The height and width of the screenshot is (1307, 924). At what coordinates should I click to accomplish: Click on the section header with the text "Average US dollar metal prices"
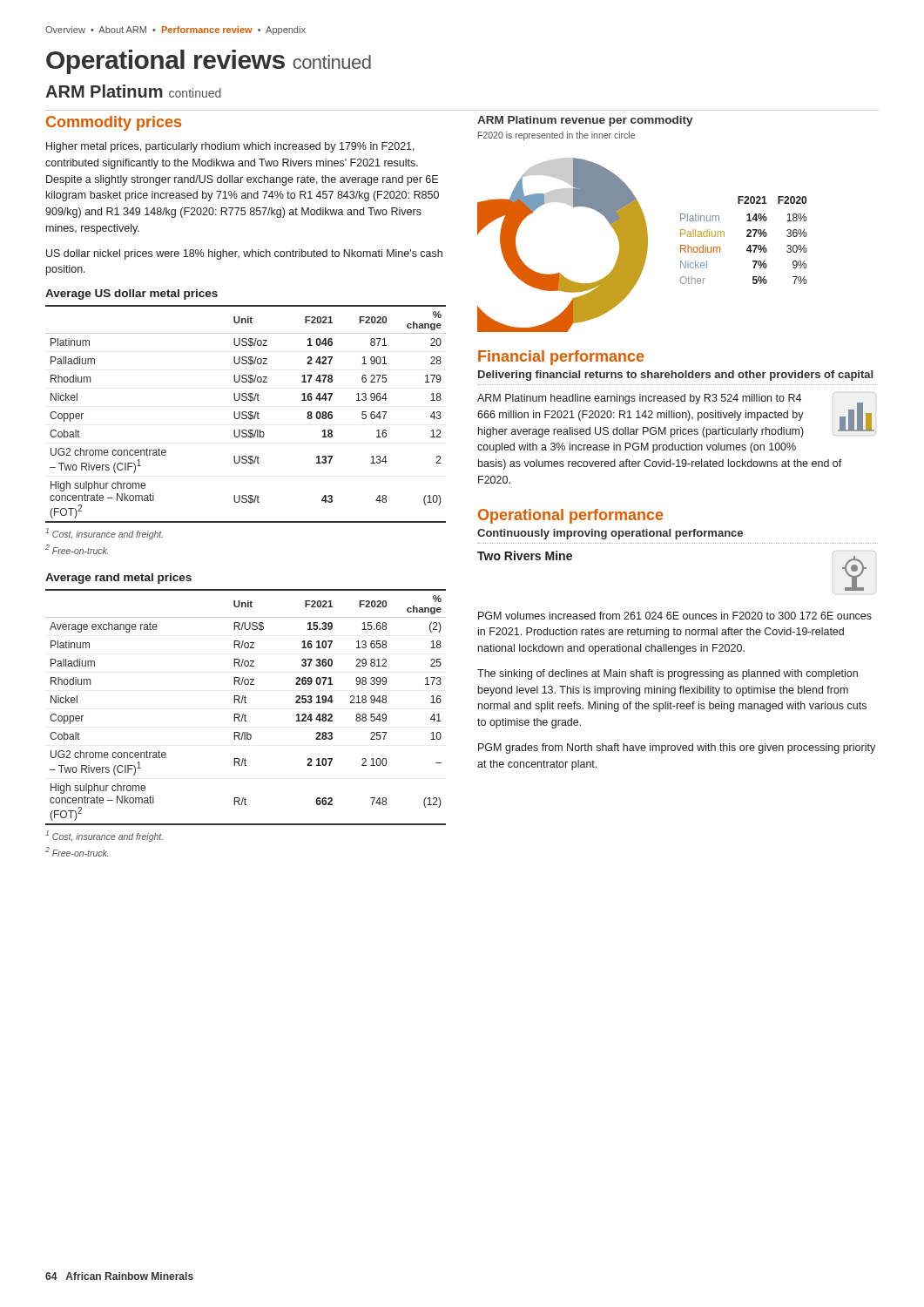132,293
